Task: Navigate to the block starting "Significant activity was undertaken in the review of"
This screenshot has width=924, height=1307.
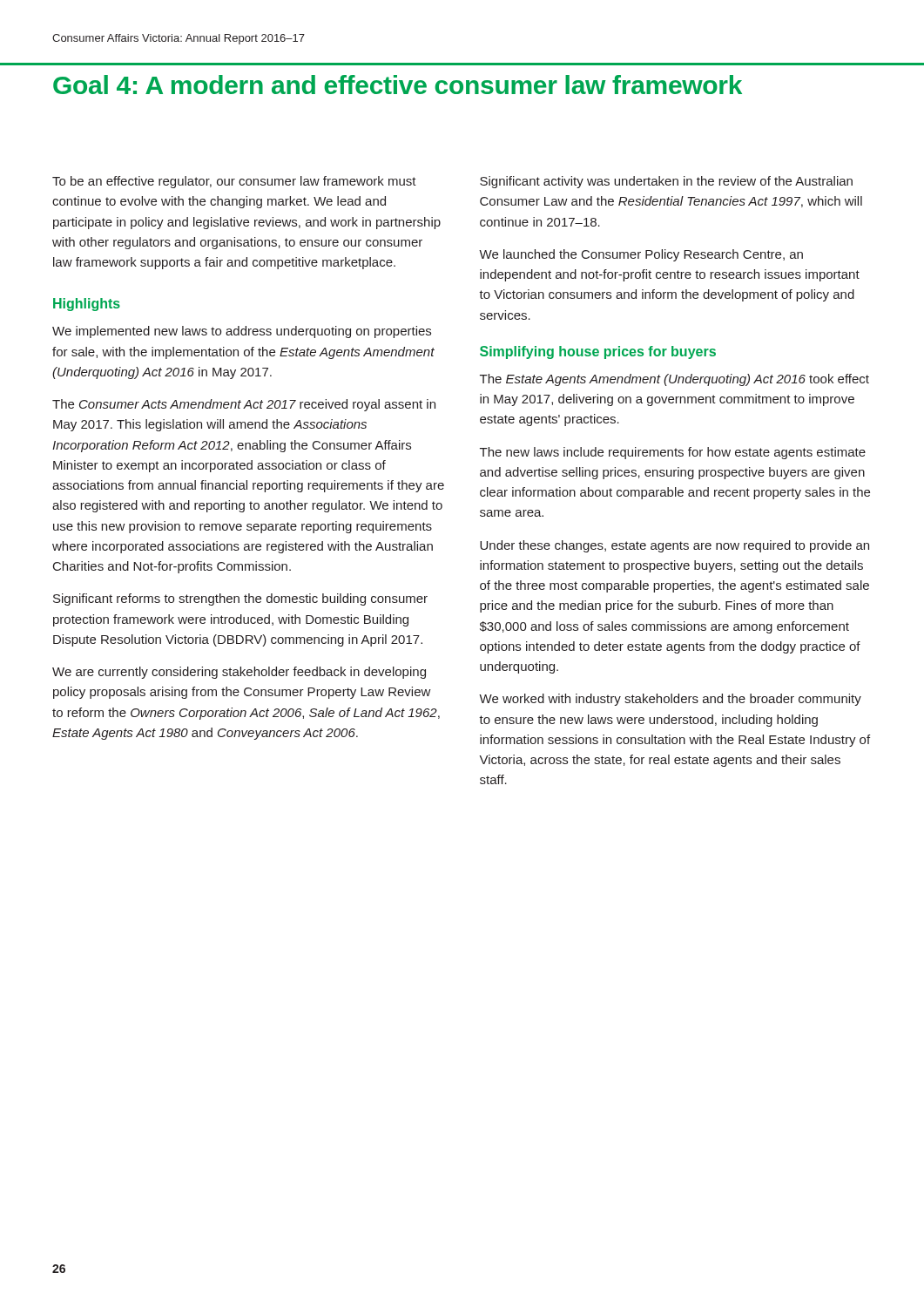Action: [671, 201]
